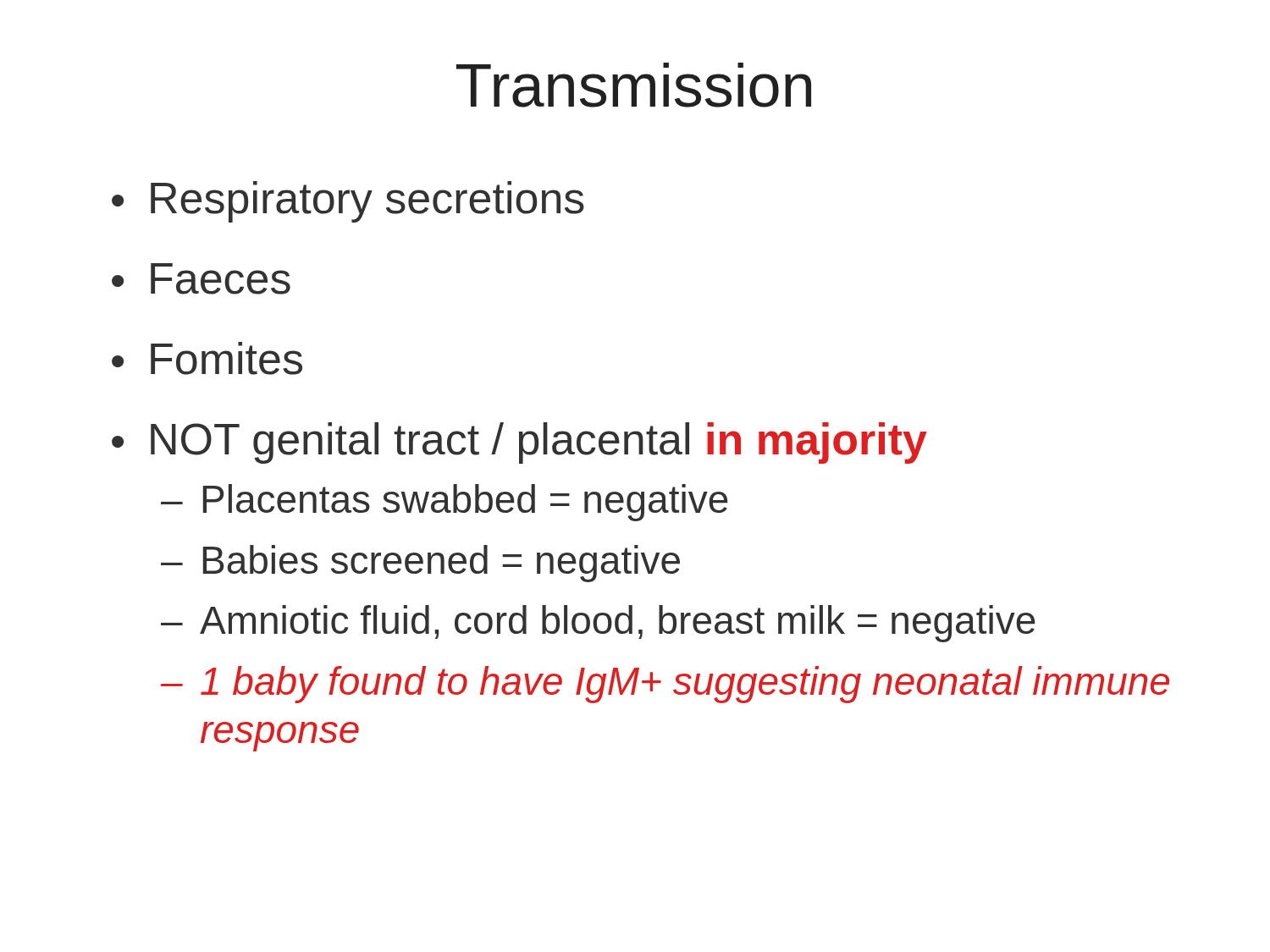The image size is (1270, 952).
Task: Click where it says "• Respiratory secretions"
Action: [348, 199]
